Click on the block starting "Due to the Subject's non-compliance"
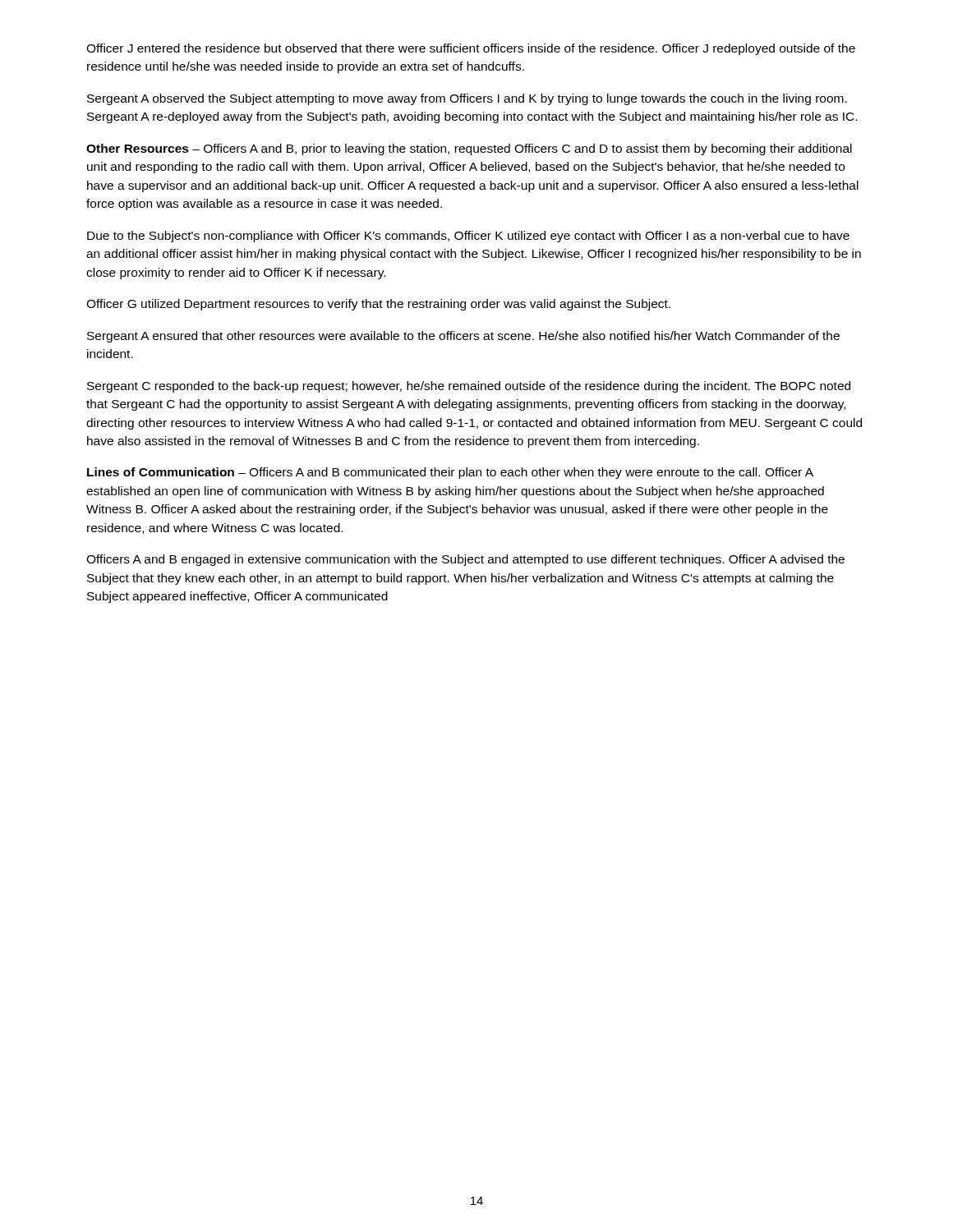 [474, 254]
